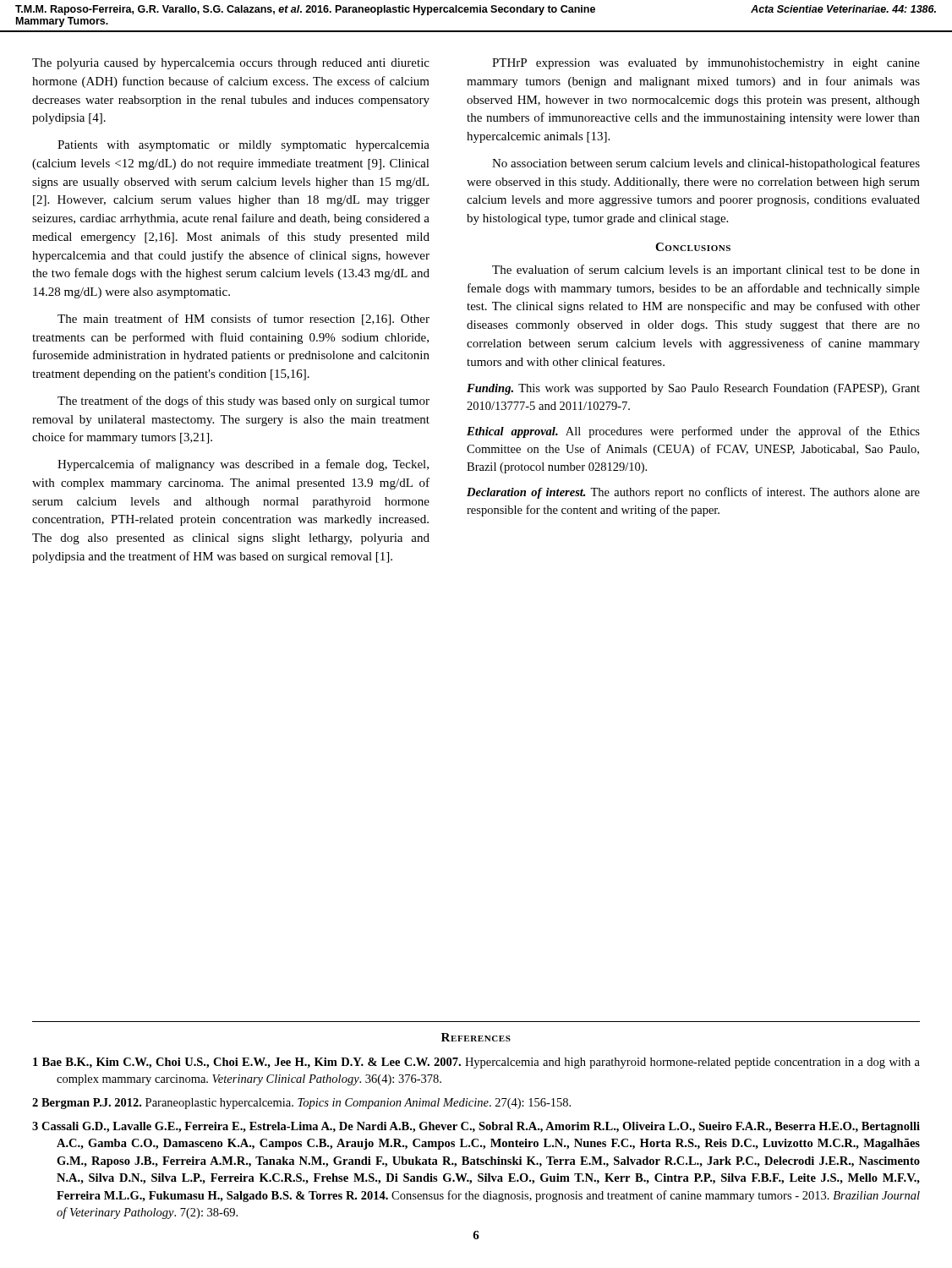Where is the passage that starts "Declaration of interest. The authors report no conflicts"?
Viewport: 952px width, 1268px height.
(x=693, y=501)
